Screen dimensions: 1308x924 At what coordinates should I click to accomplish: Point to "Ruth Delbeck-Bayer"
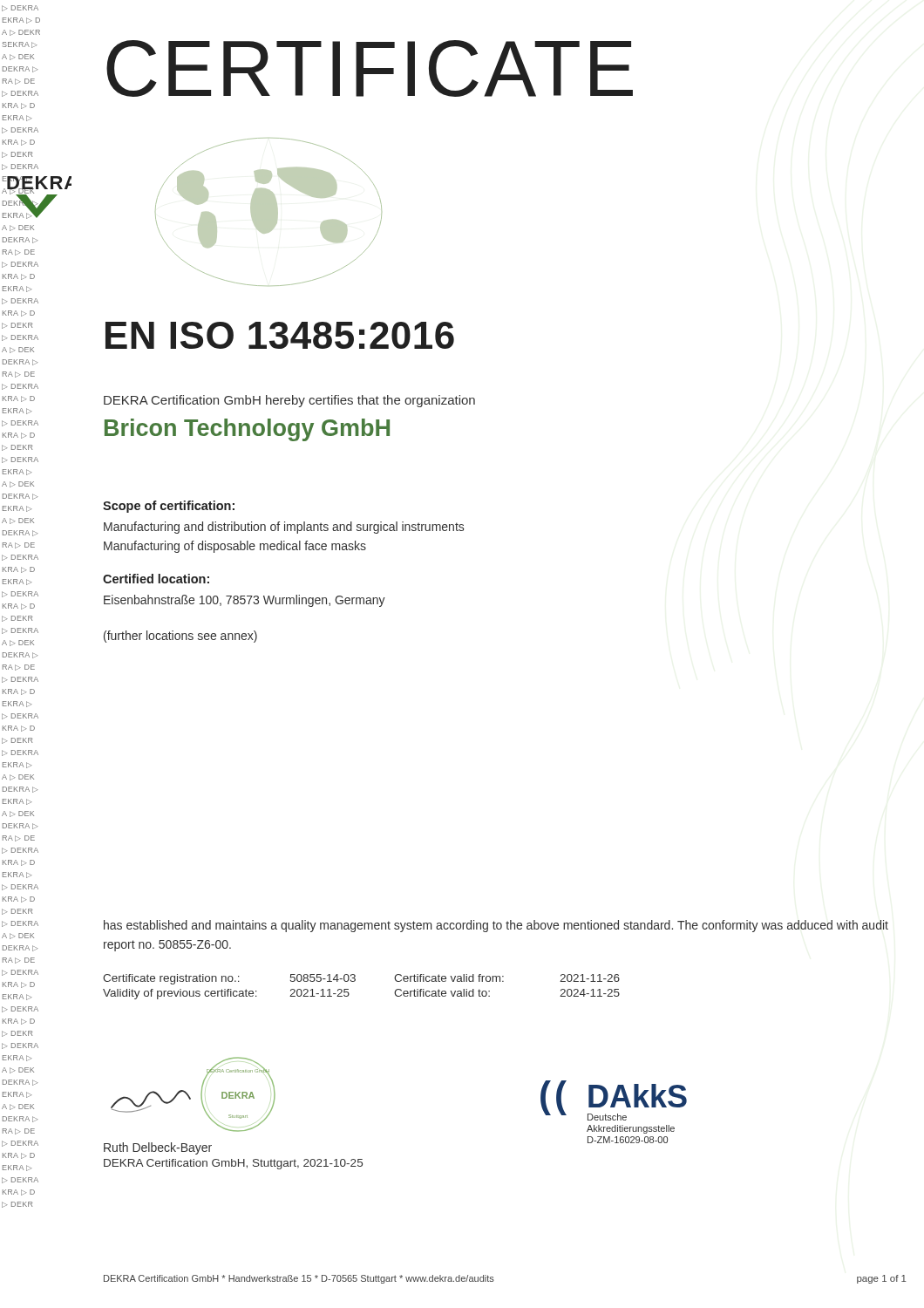click(157, 1148)
